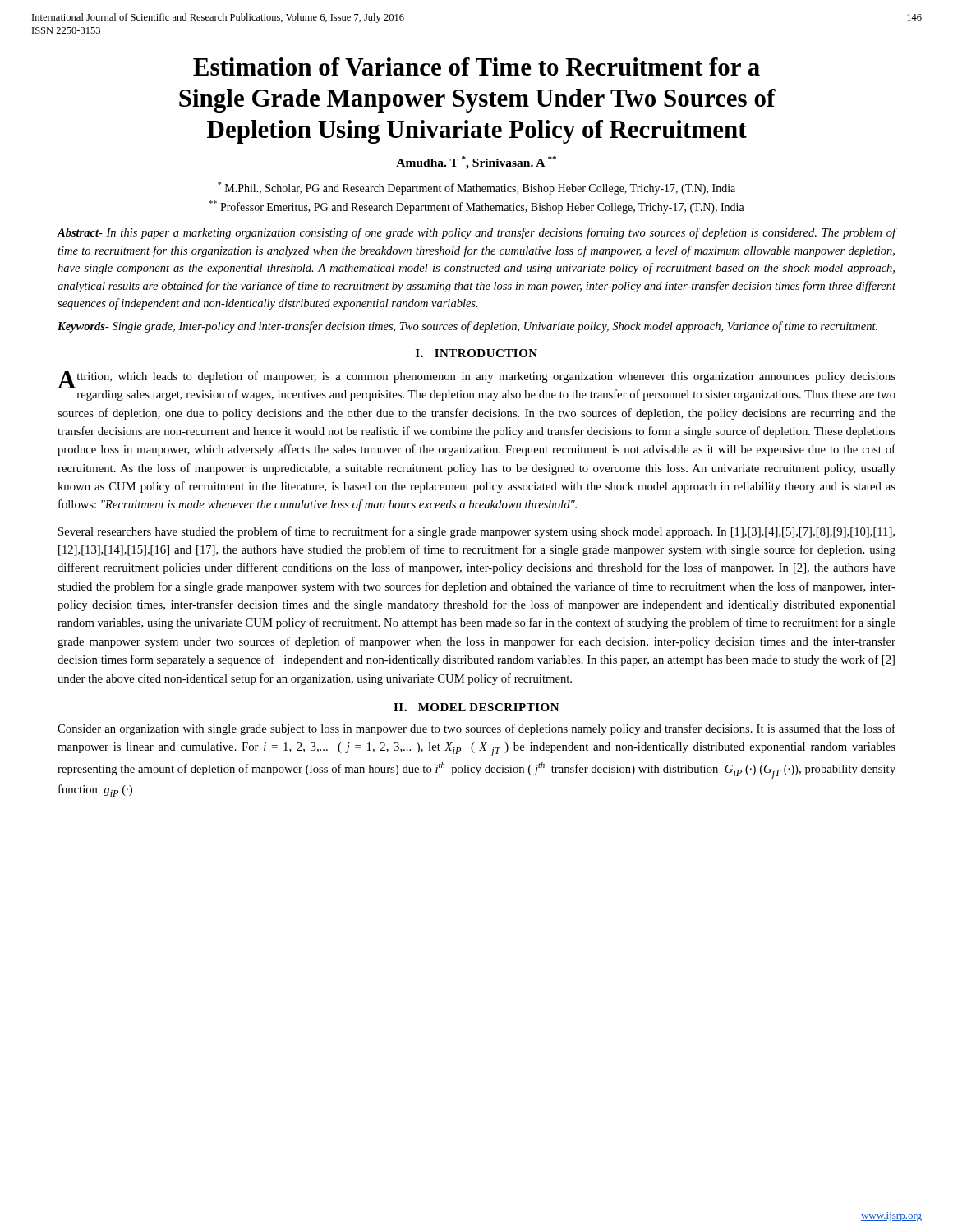Navigate to the region starting "Keywords- Single grade, Inter-policy and inter-transfer"
The height and width of the screenshot is (1232, 953).
tap(468, 326)
